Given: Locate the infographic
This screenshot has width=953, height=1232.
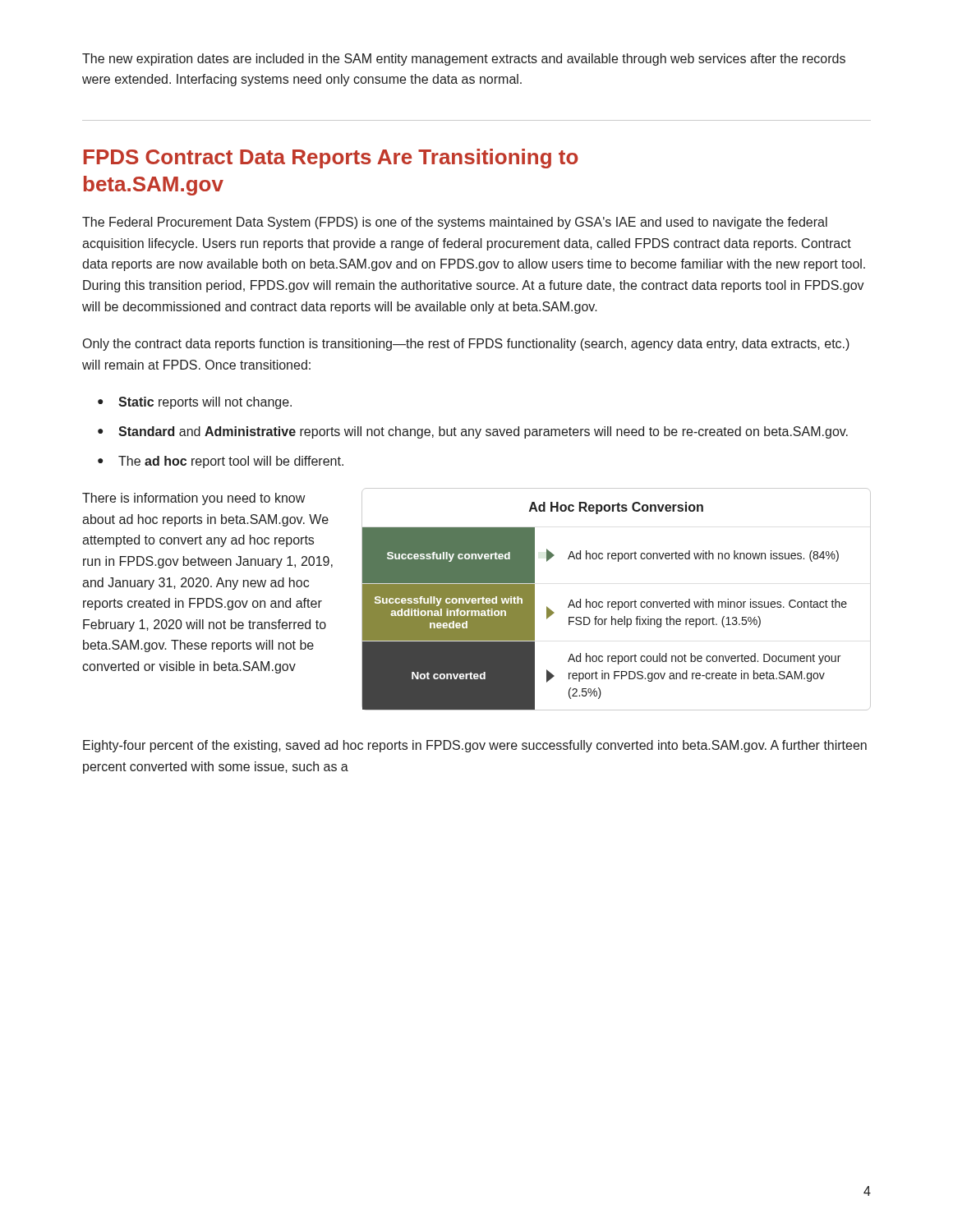Looking at the screenshot, I should point(616,599).
